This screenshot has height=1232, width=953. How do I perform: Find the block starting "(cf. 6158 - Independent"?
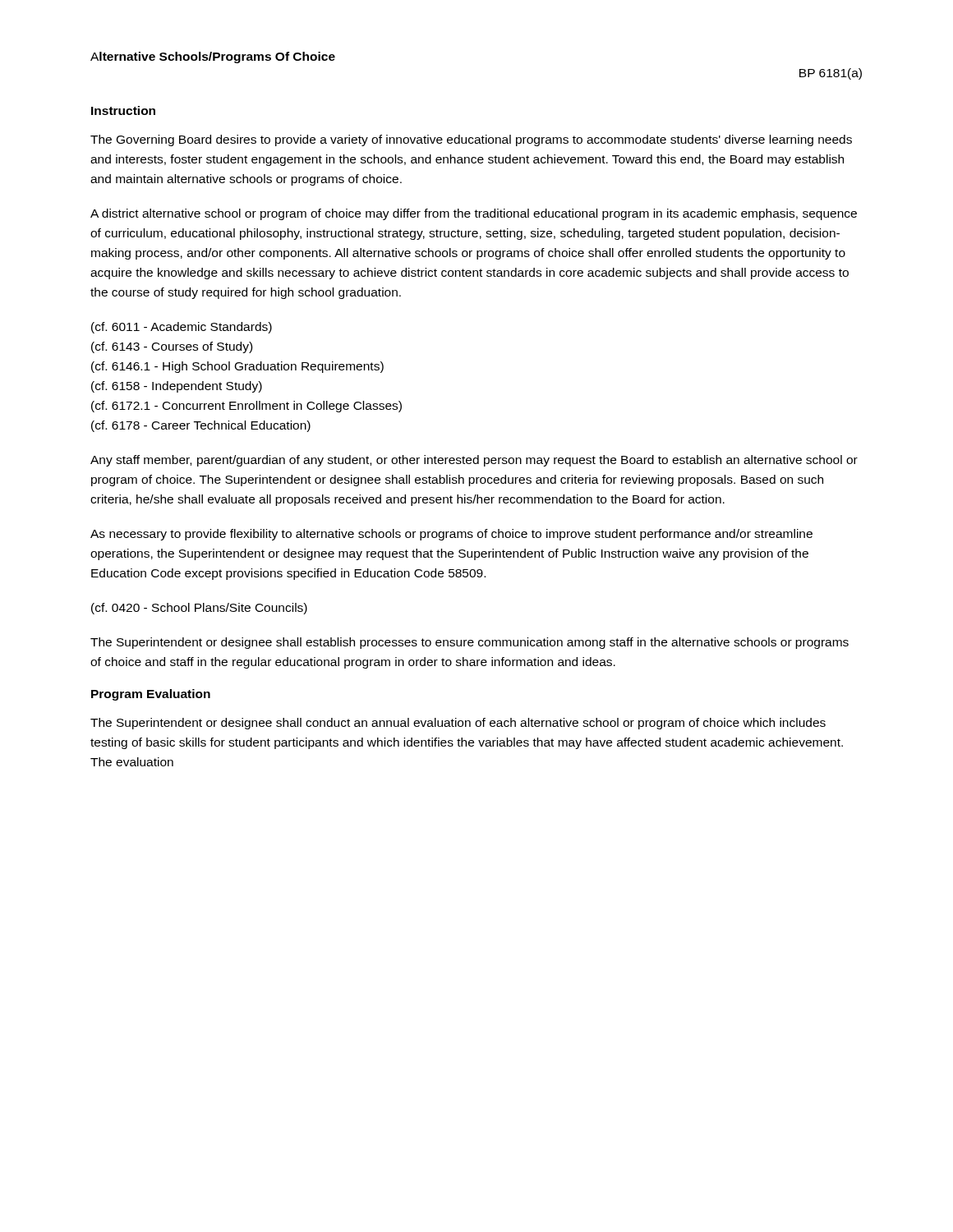176,386
